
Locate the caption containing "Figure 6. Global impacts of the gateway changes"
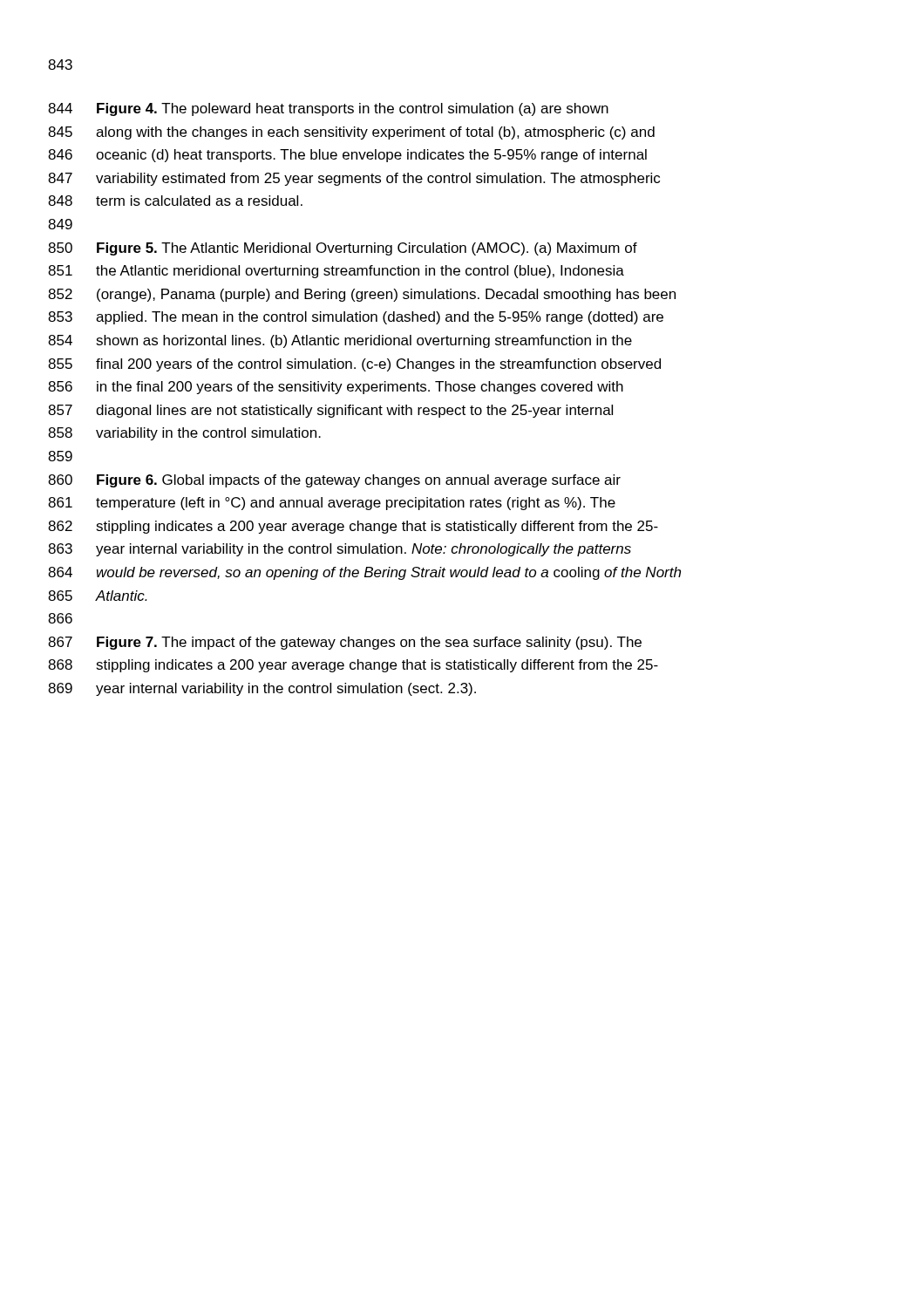[x=358, y=480]
